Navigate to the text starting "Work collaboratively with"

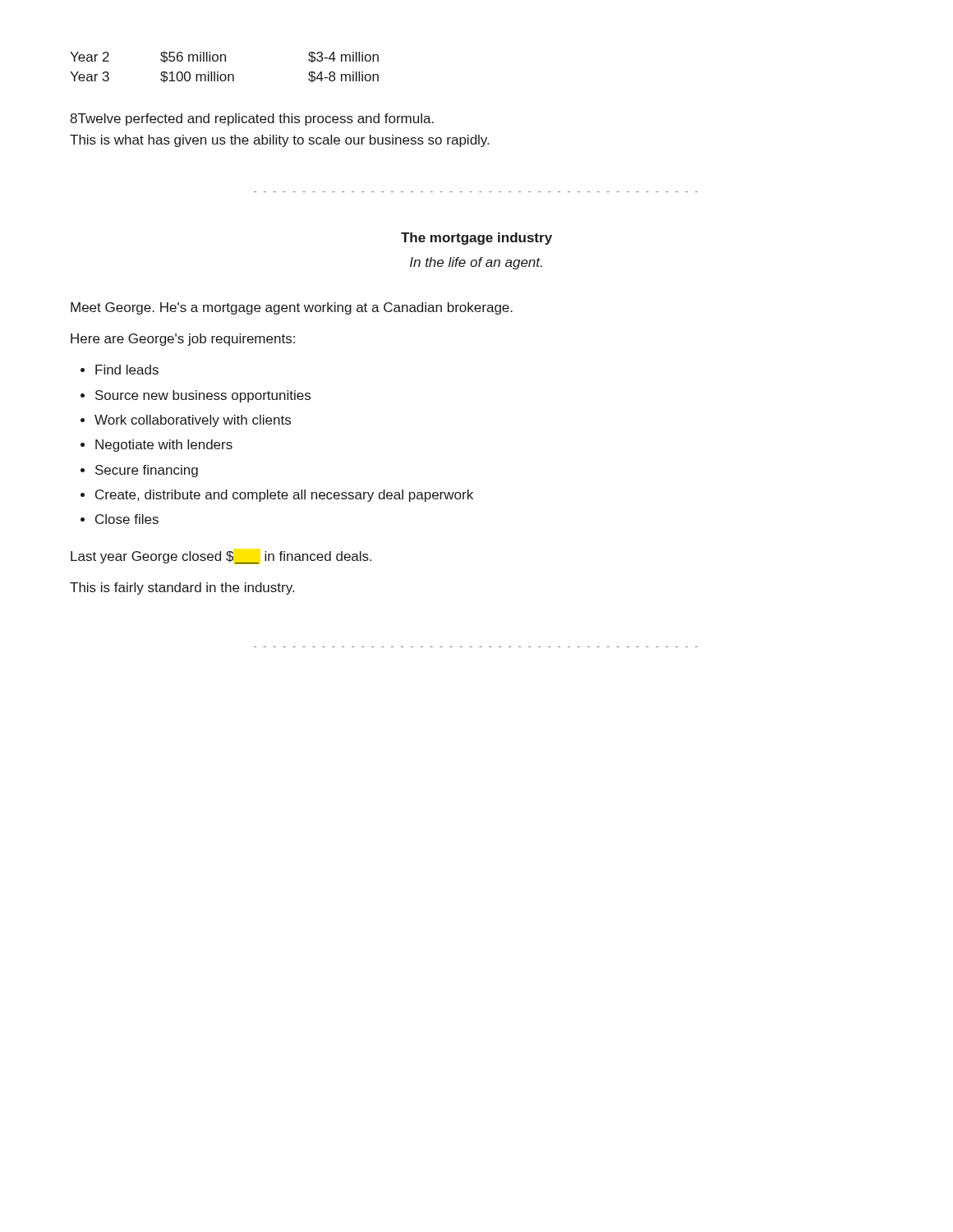(x=193, y=420)
